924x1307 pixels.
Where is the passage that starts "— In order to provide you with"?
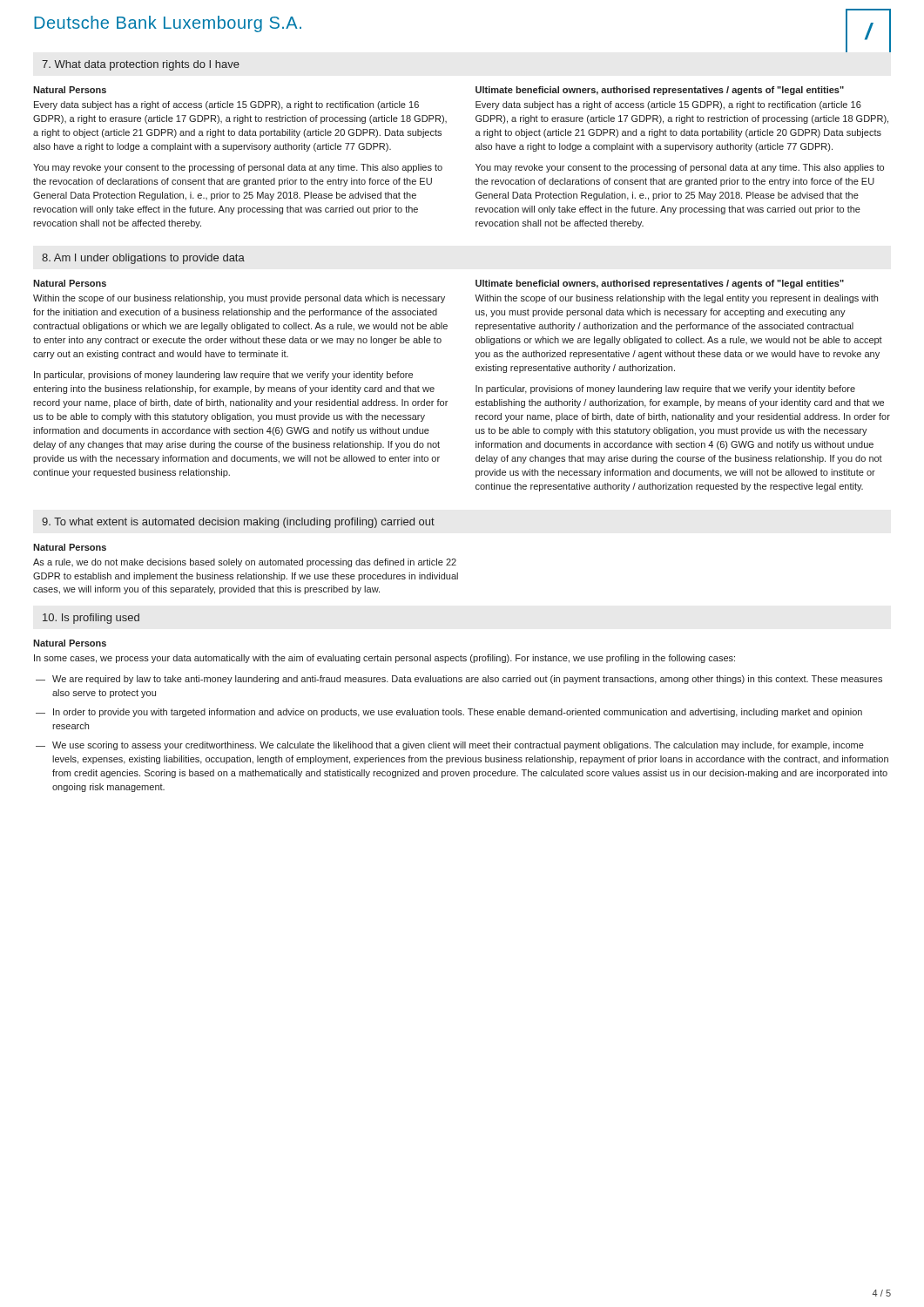462,720
